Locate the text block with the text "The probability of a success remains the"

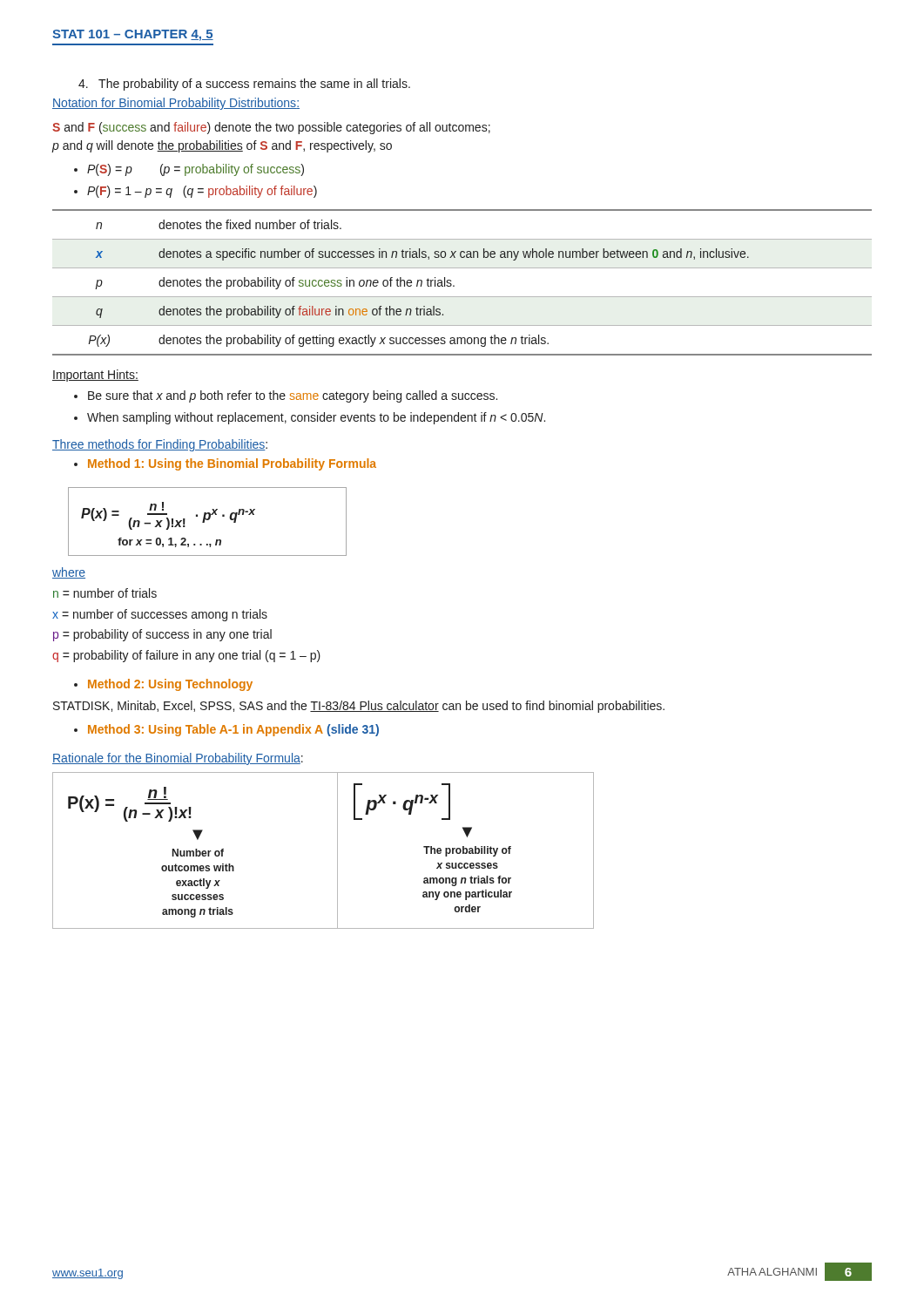tap(245, 84)
